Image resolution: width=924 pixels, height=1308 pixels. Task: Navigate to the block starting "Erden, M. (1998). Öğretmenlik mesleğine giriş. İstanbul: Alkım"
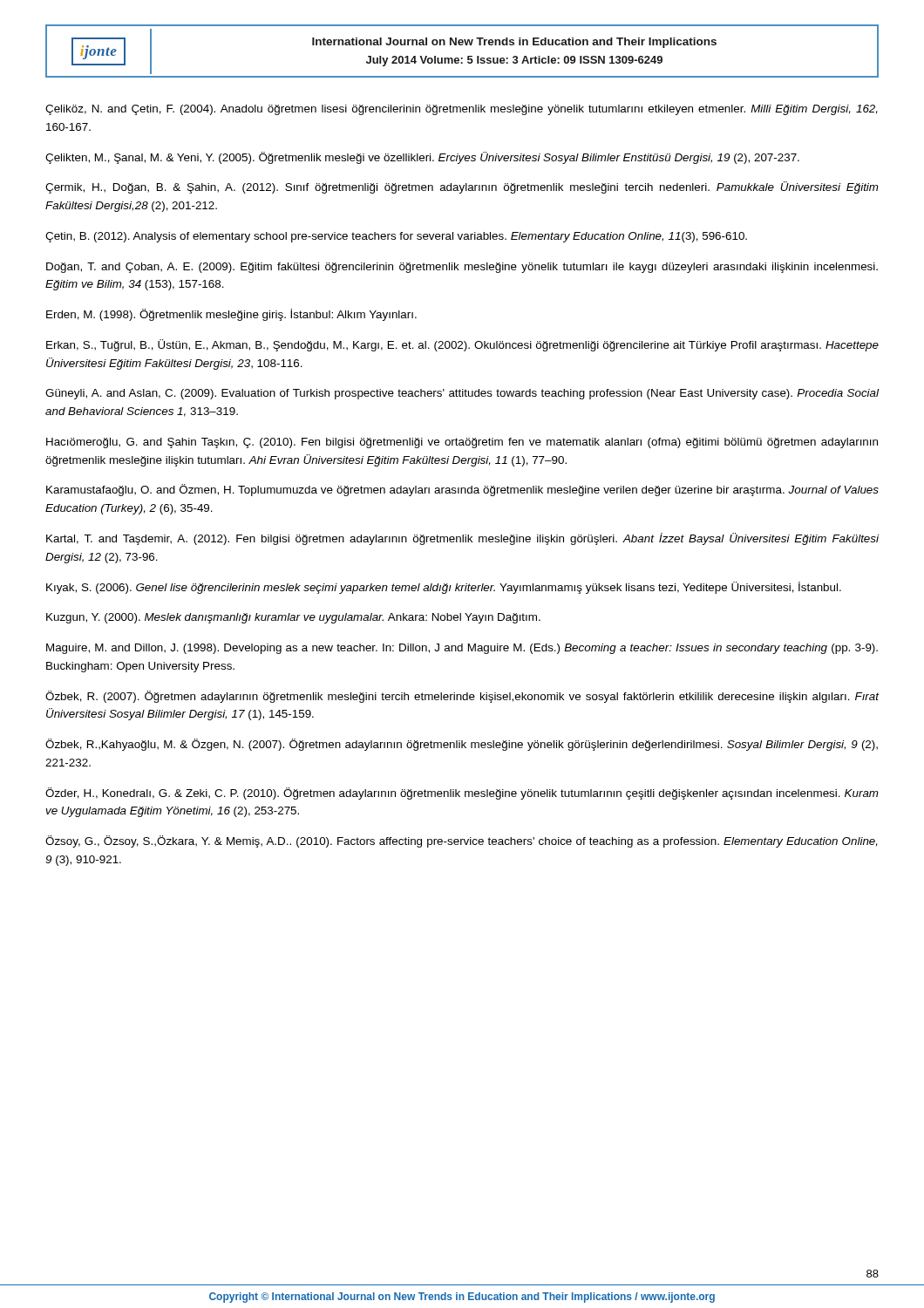click(x=231, y=314)
